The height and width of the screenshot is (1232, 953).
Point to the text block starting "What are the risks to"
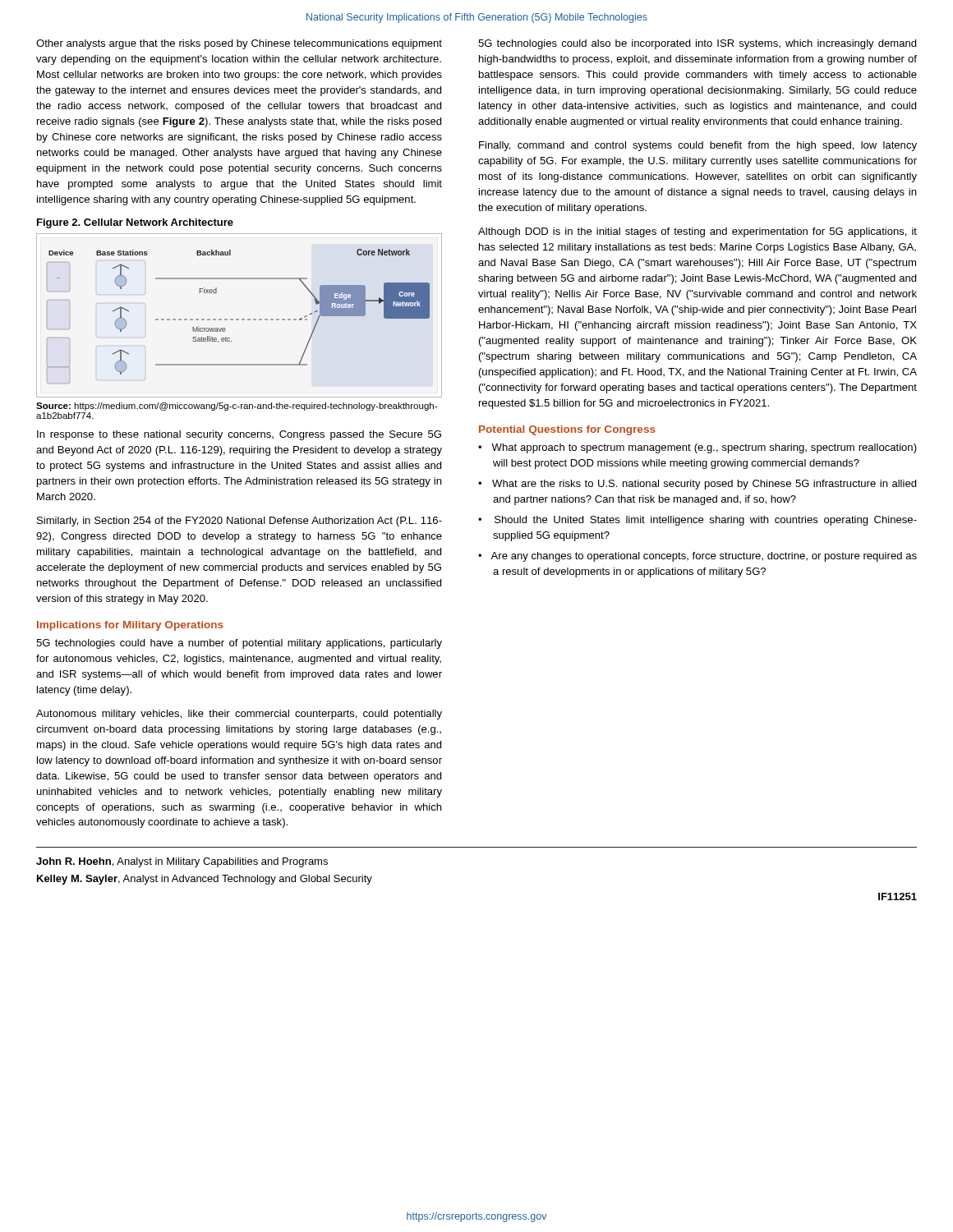pyautogui.click(x=703, y=491)
